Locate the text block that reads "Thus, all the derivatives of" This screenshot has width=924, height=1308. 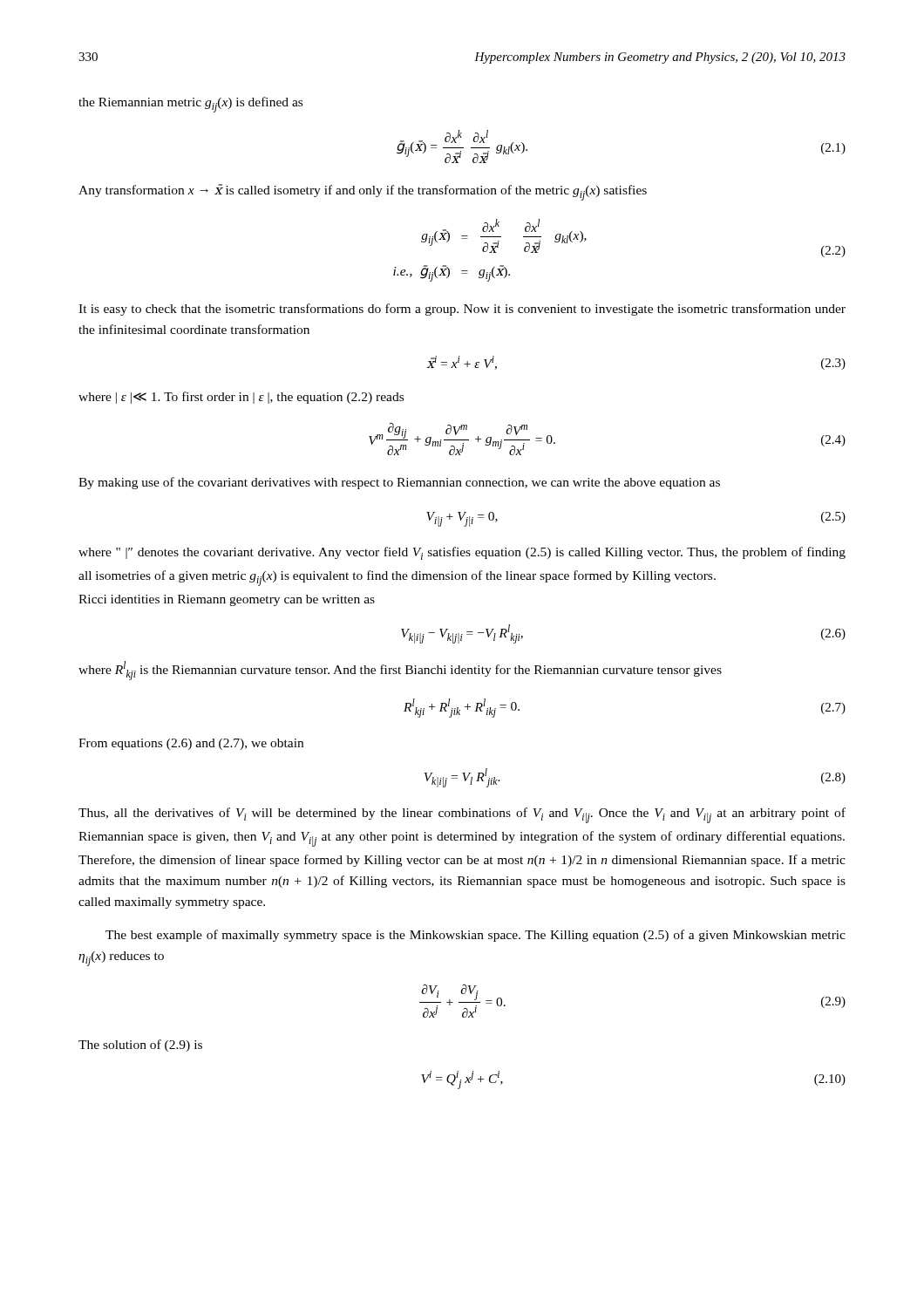click(462, 886)
